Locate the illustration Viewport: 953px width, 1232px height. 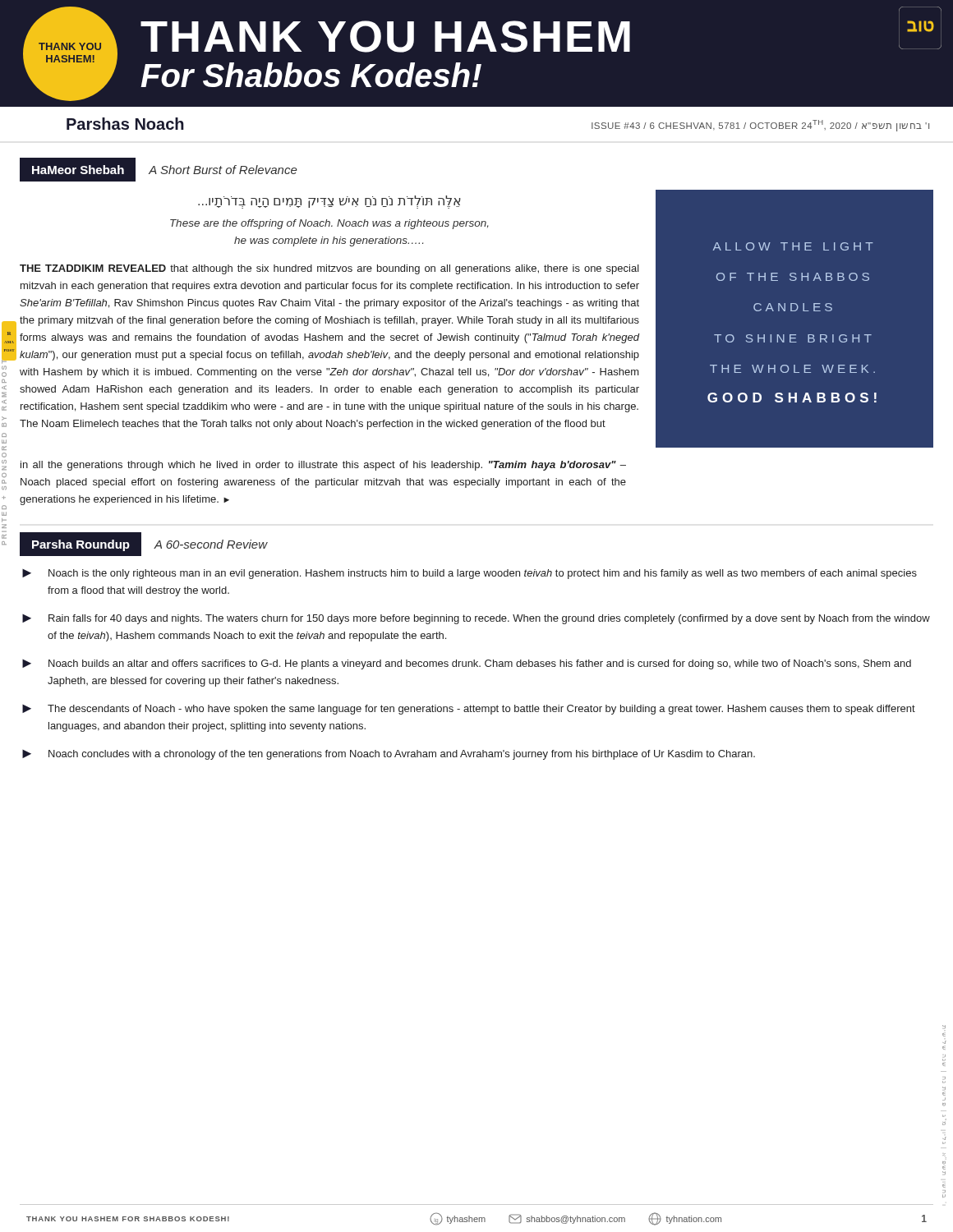point(794,319)
